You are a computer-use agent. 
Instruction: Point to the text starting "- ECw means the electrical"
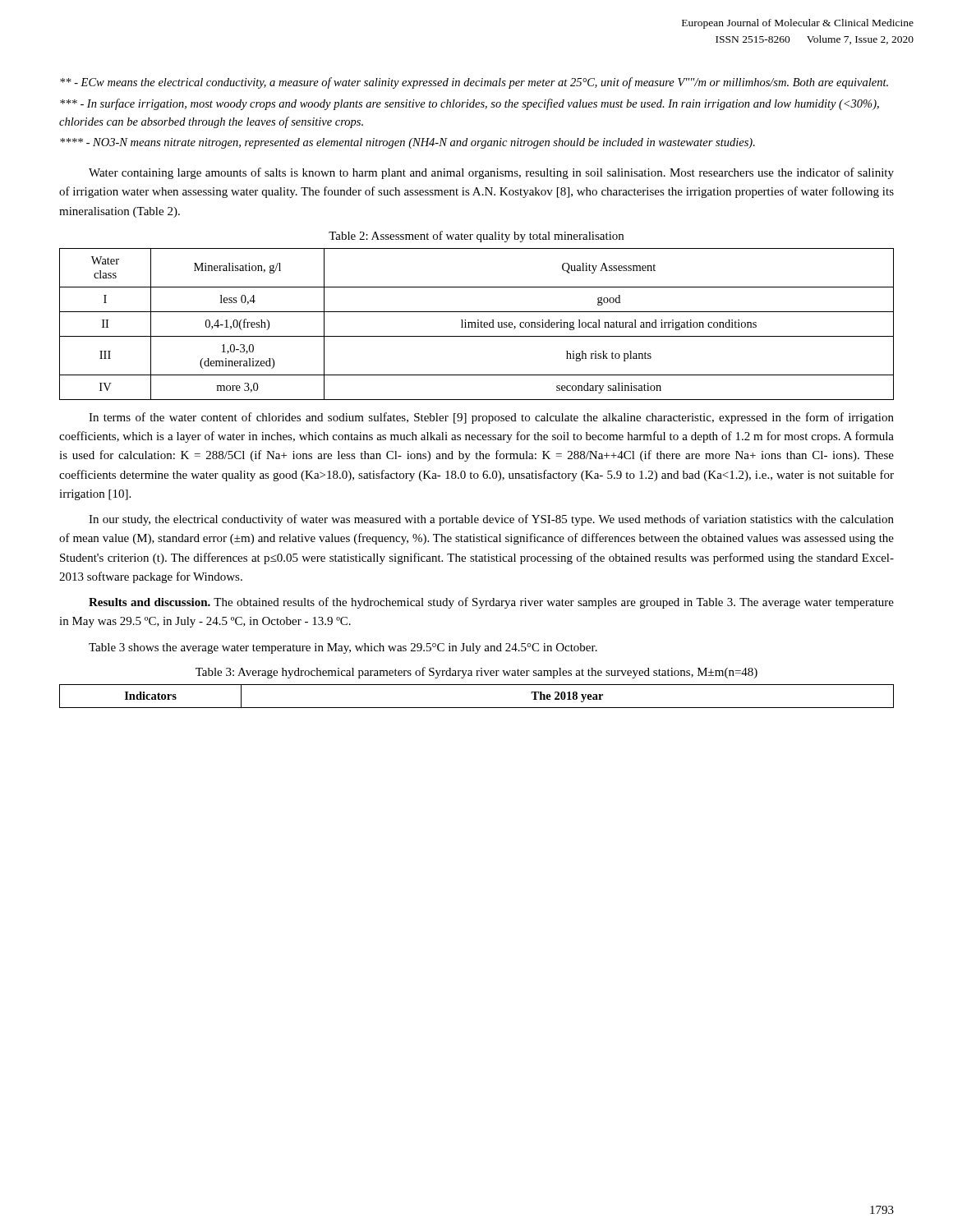coord(474,82)
